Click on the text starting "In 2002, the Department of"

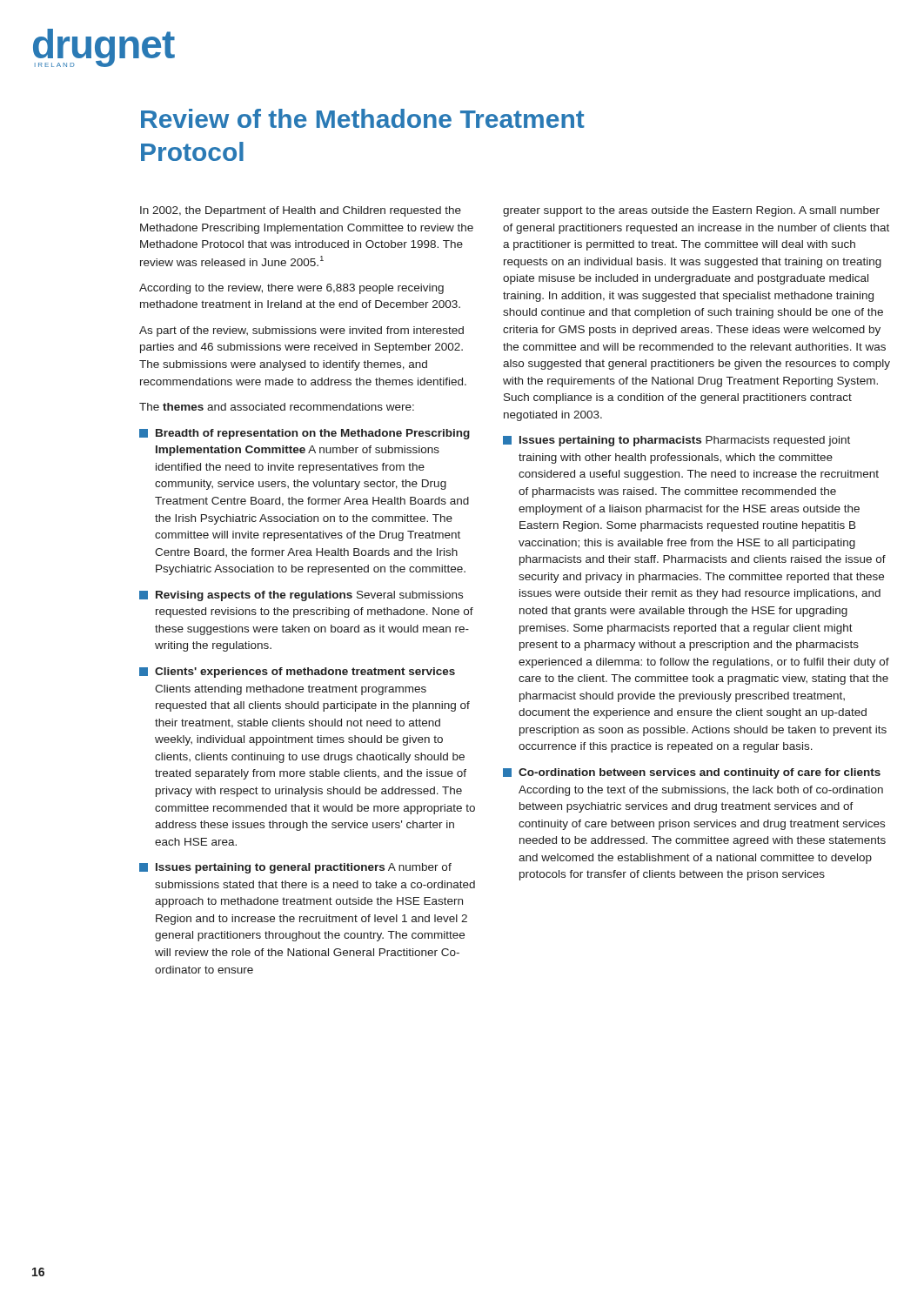coord(309,236)
